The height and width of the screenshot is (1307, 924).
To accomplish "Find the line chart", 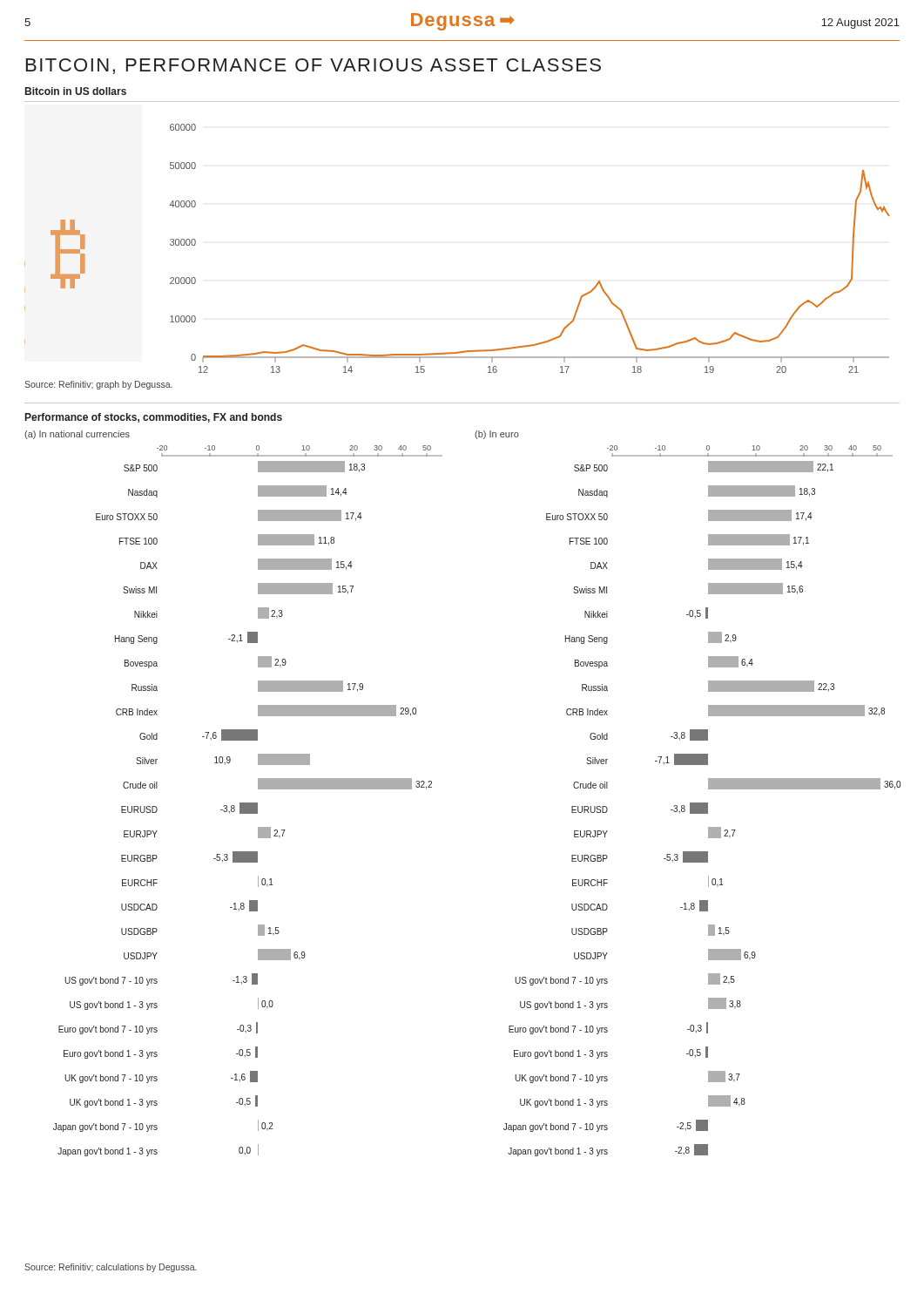I will [x=462, y=240].
